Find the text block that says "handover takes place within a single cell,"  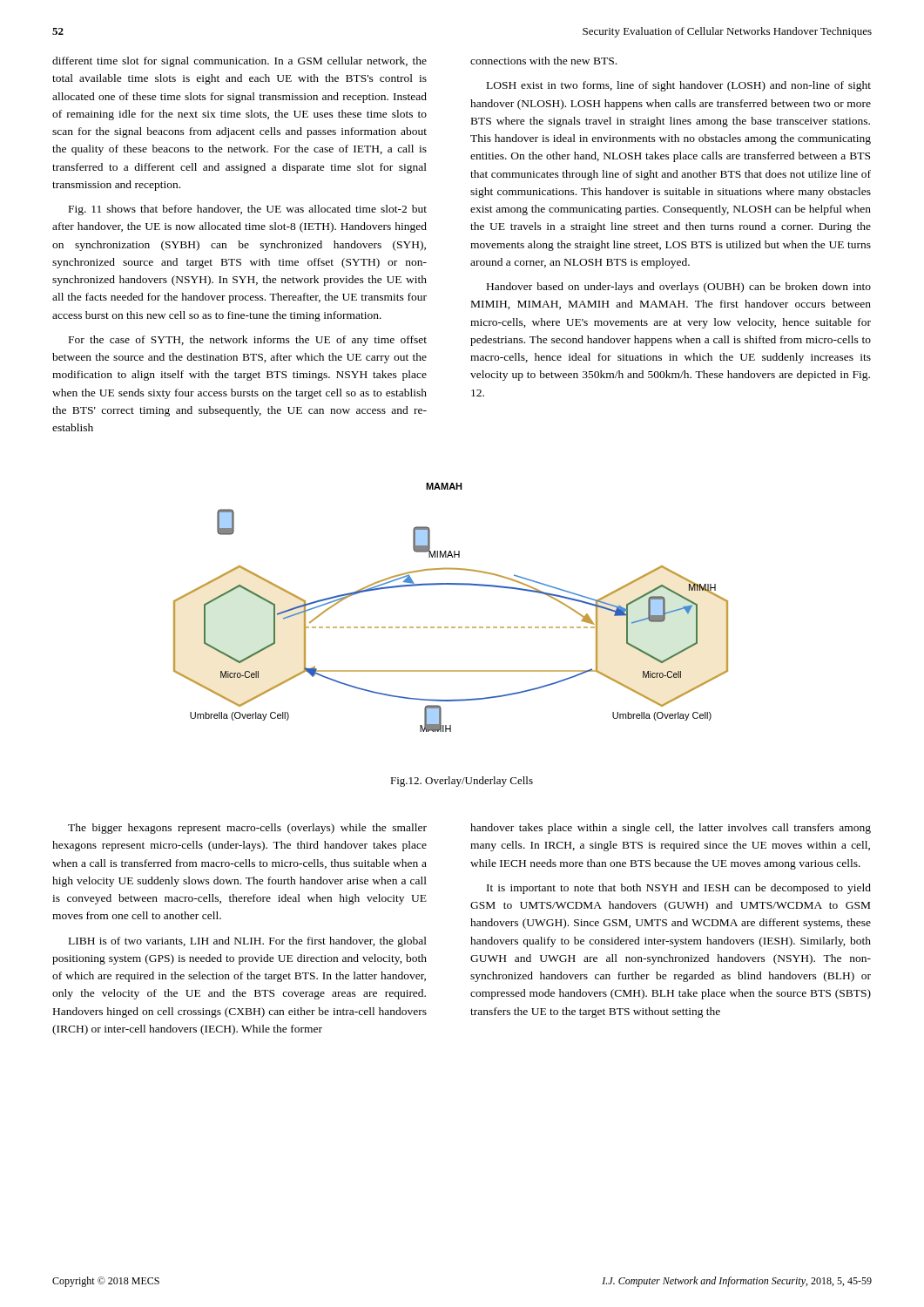(x=671, y=920)
